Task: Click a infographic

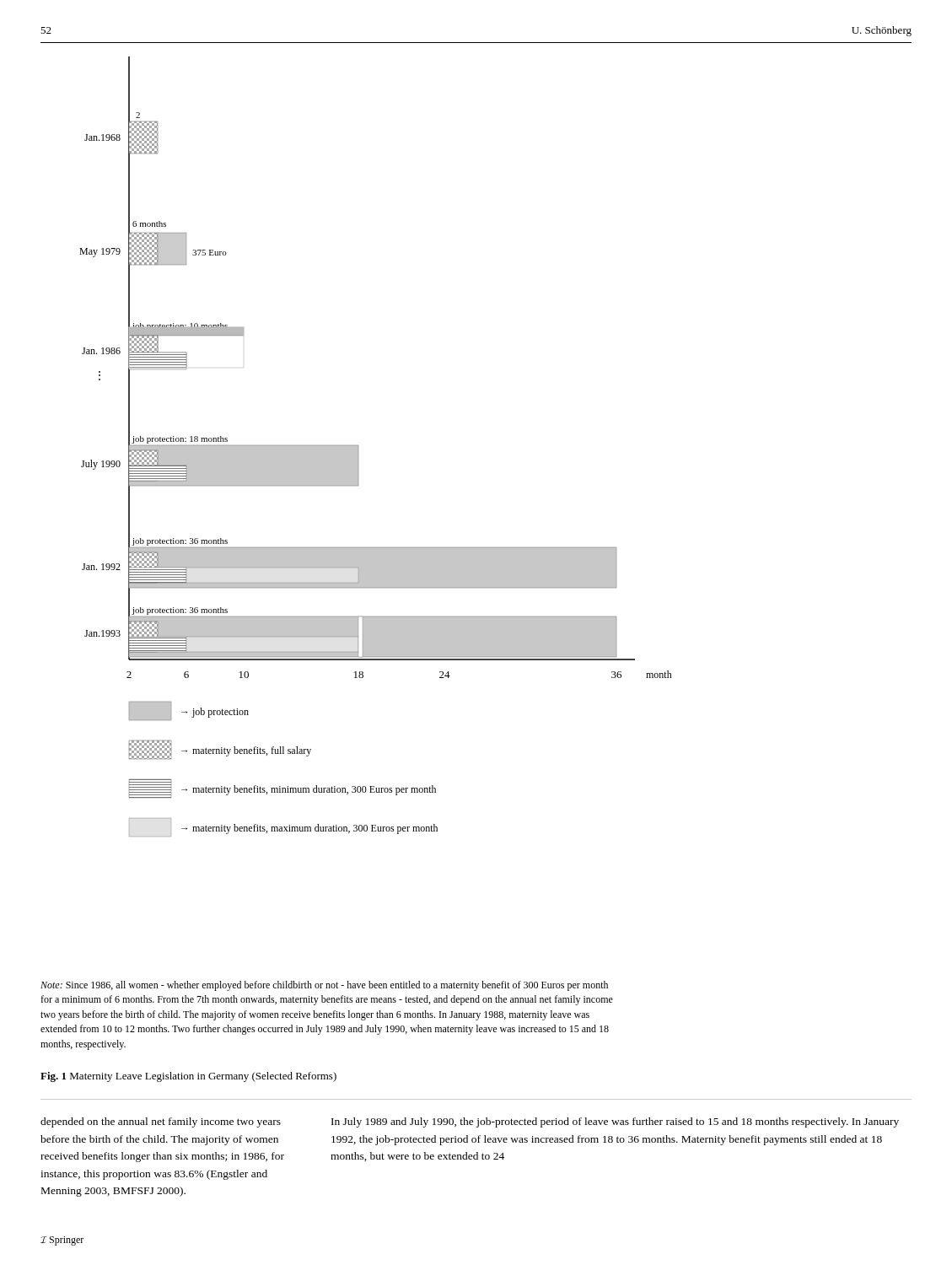Action: (357, 529)
